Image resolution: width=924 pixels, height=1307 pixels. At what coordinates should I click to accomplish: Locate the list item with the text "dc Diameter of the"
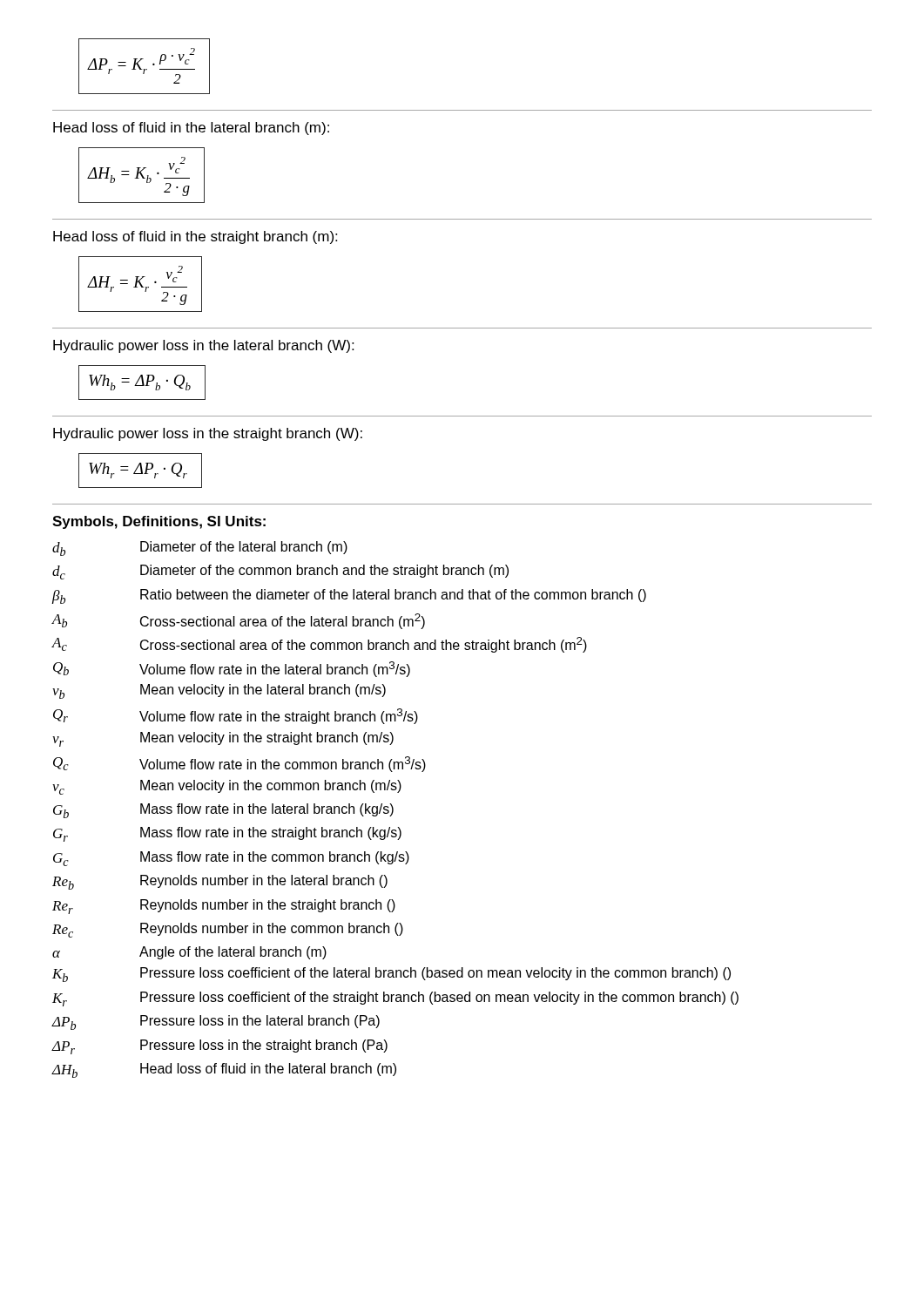pos(462,573)
